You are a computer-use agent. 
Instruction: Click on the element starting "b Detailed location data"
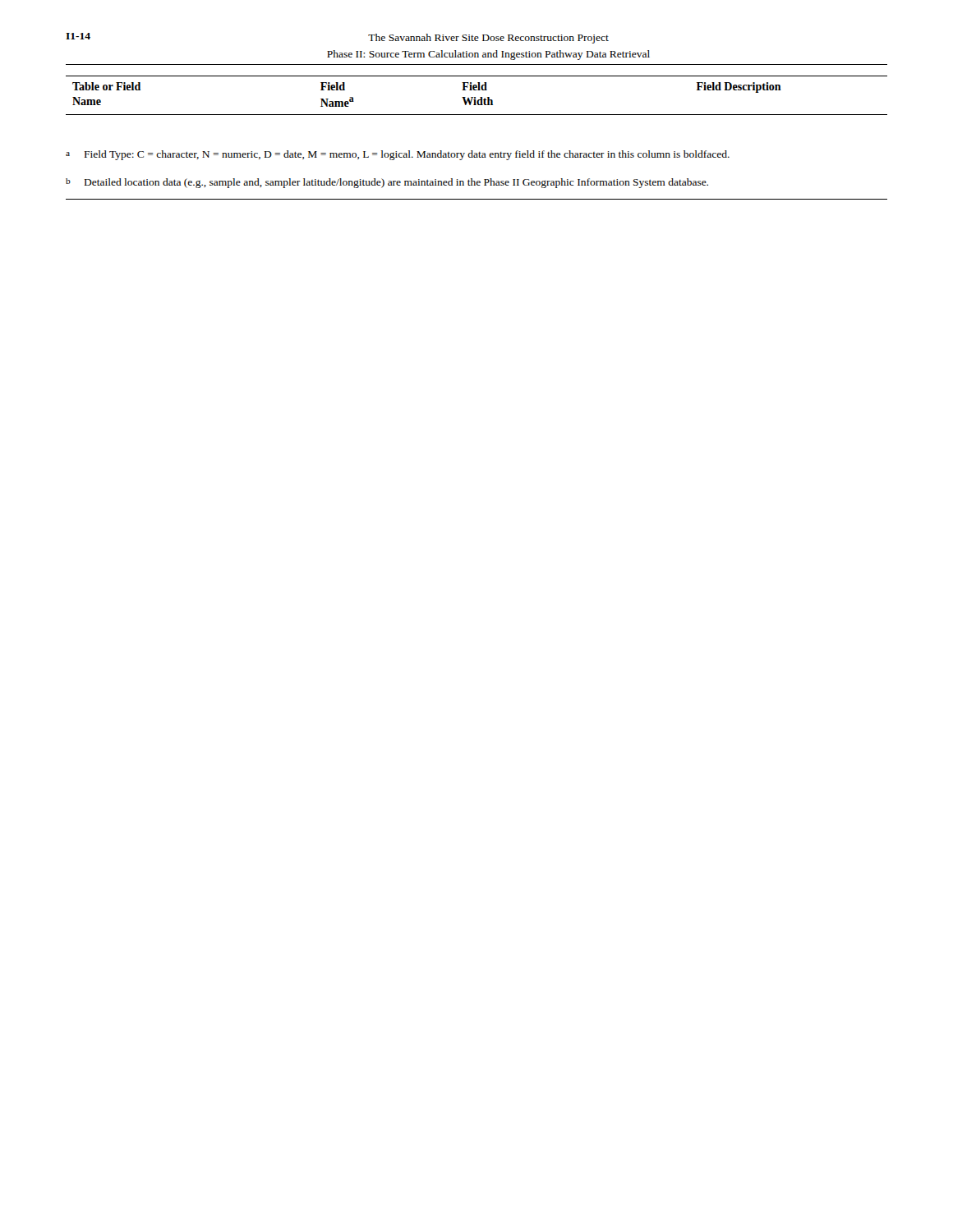[x=476, y=184]
